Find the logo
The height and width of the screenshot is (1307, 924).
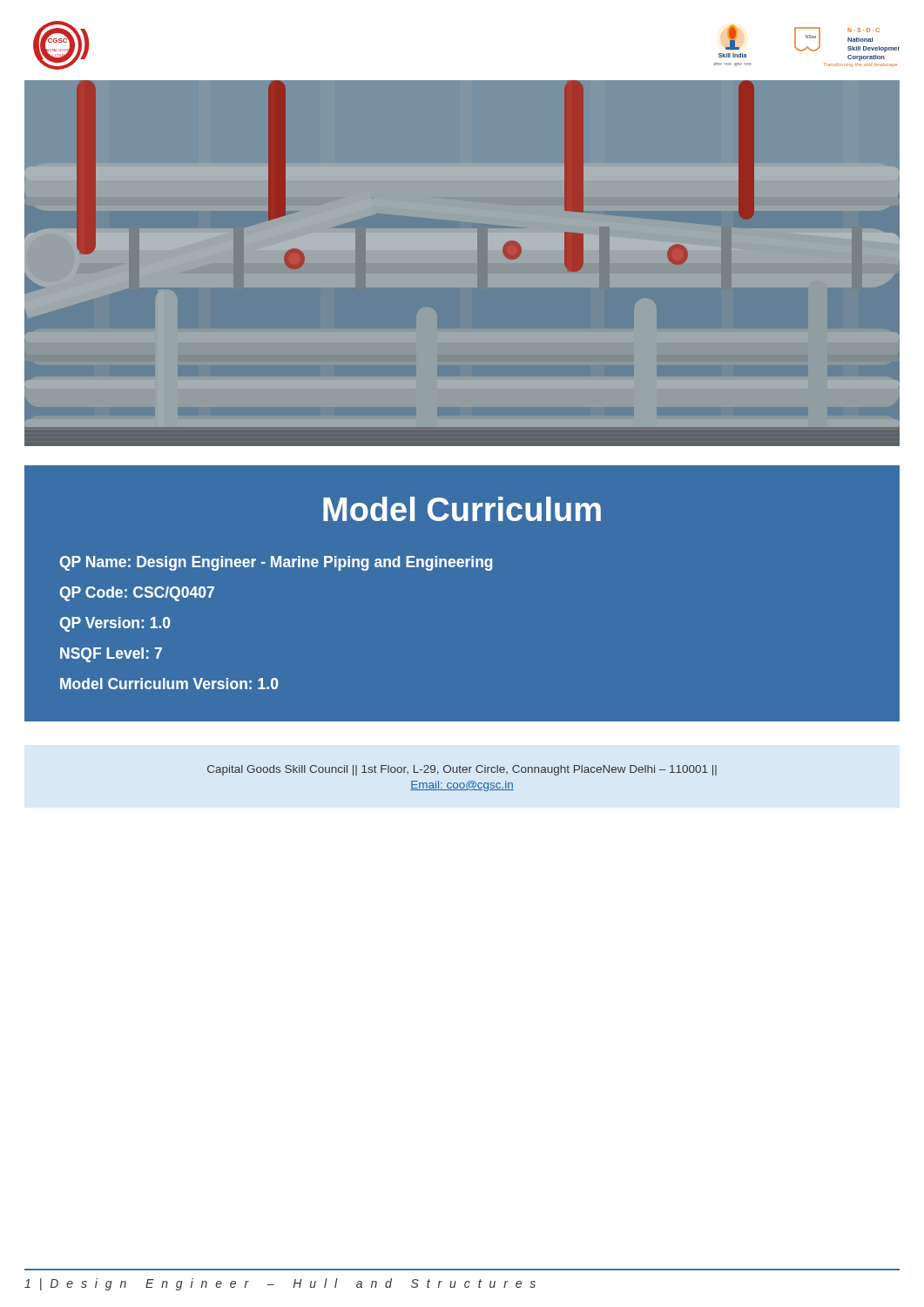pyautogui.click(x=462, y=45)
